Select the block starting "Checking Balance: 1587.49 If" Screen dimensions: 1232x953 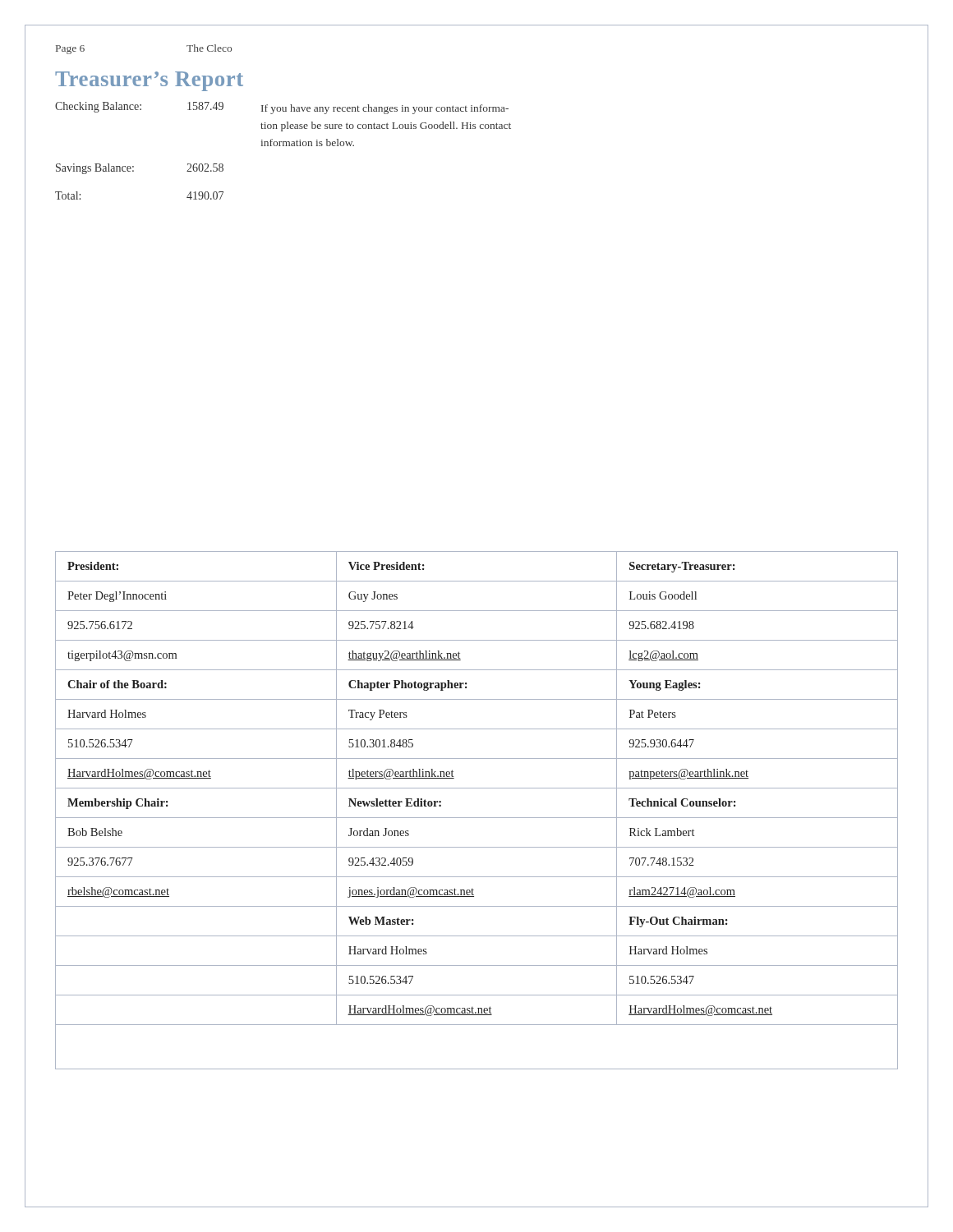click(x=283, y=126)
